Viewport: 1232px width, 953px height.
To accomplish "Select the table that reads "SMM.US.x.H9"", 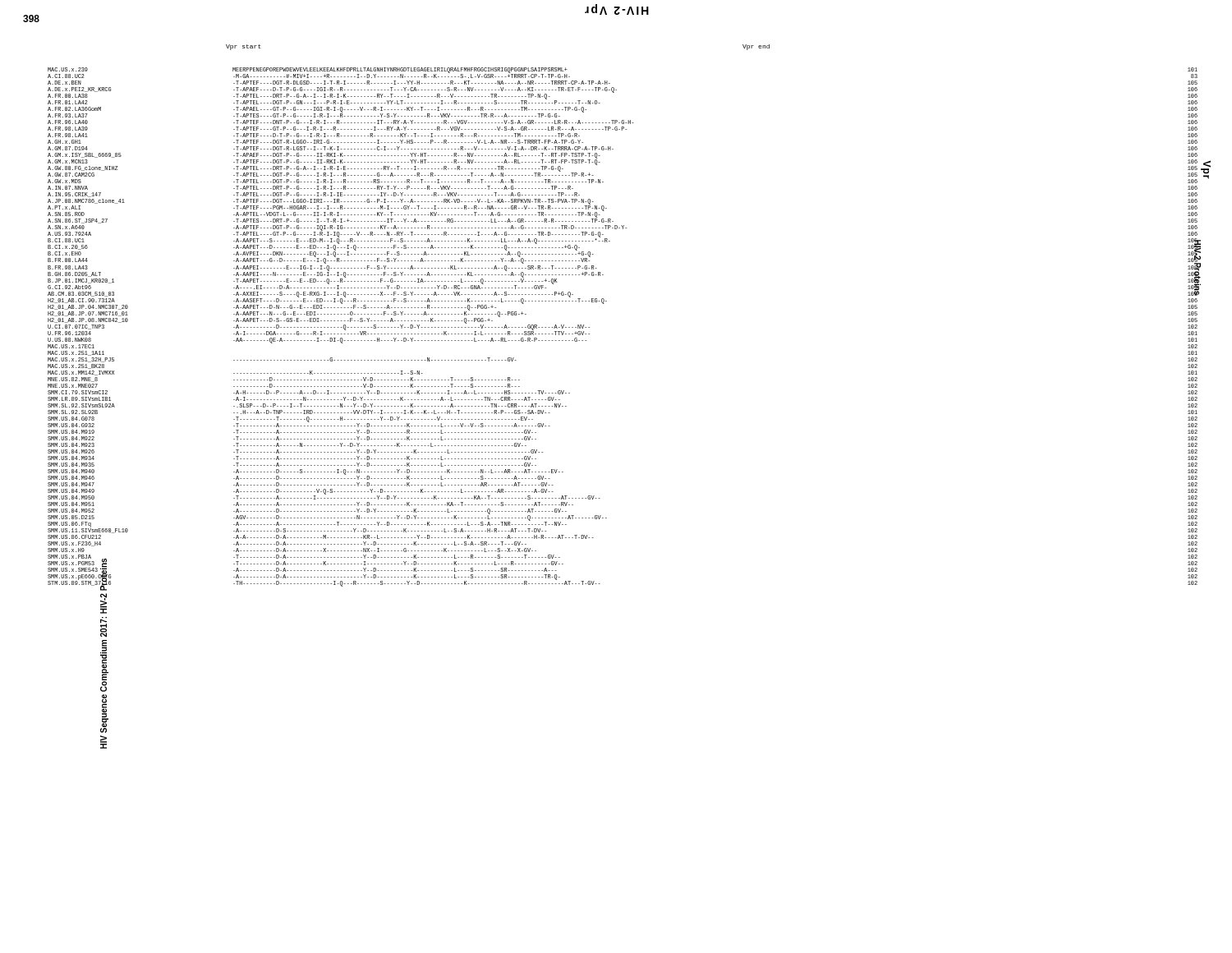I will (x=623, y=327).
